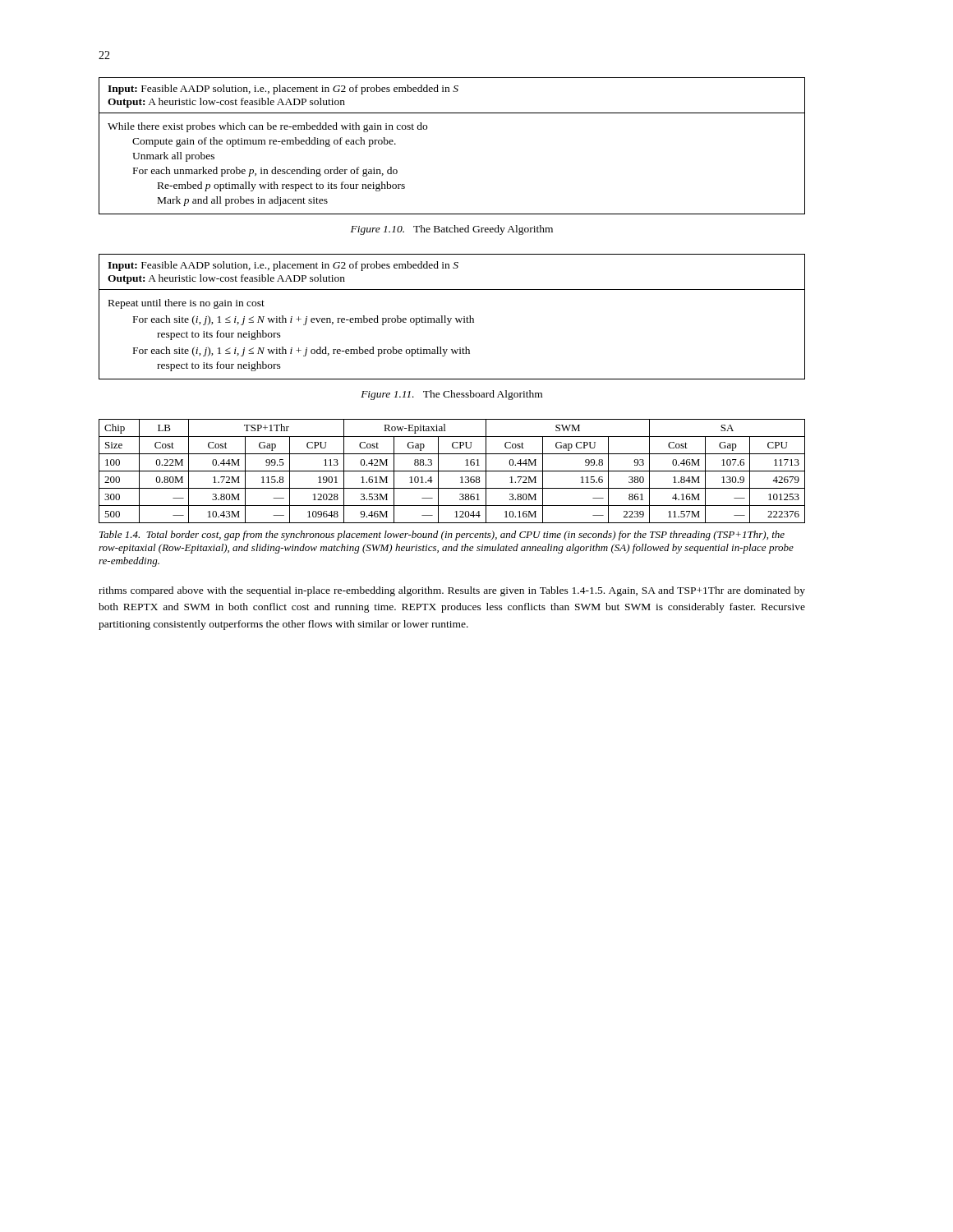Select the text block that says "rithms compared above with the sequential"

pos(452,607)
